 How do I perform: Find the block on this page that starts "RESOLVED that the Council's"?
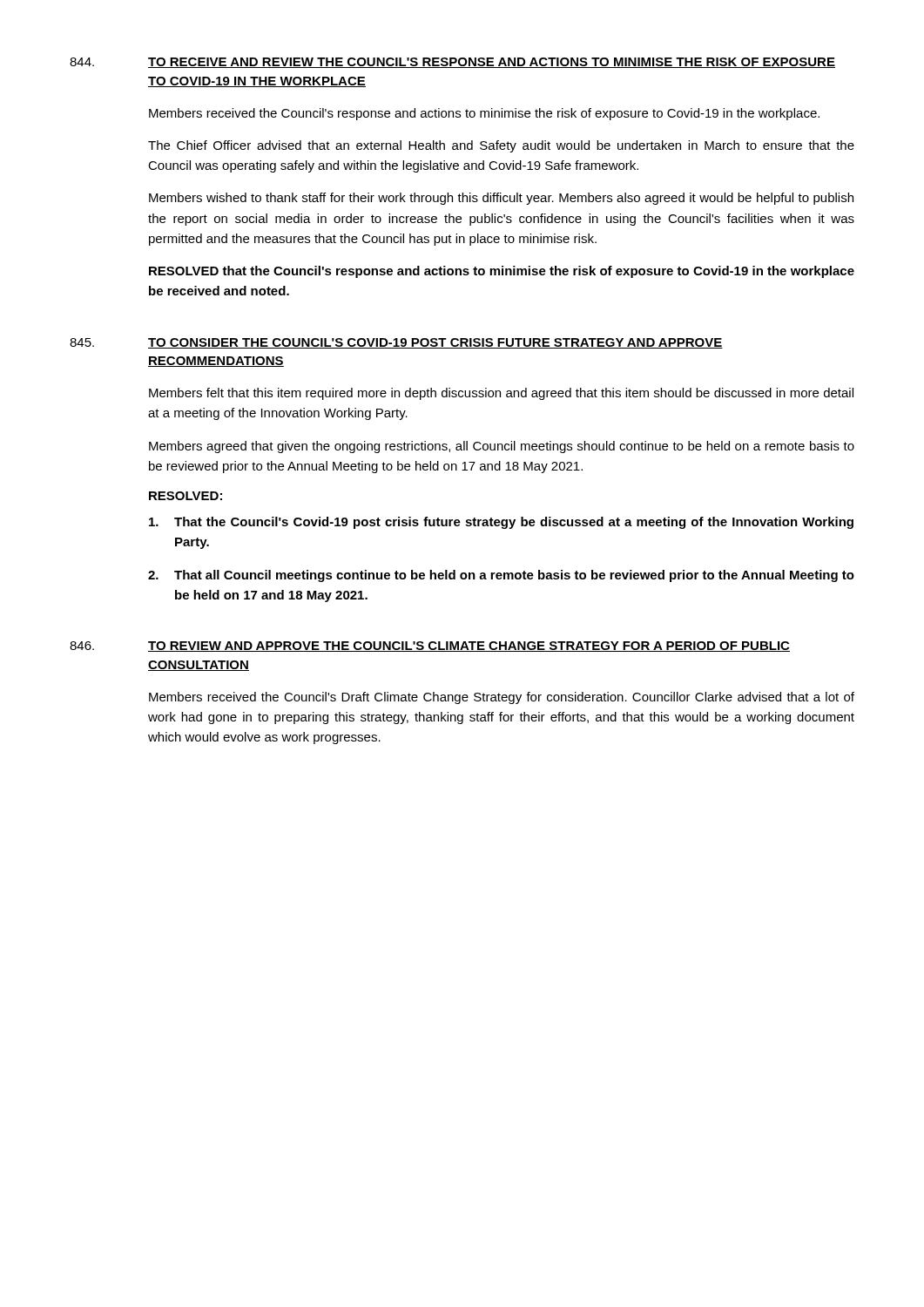click(501, 281)
